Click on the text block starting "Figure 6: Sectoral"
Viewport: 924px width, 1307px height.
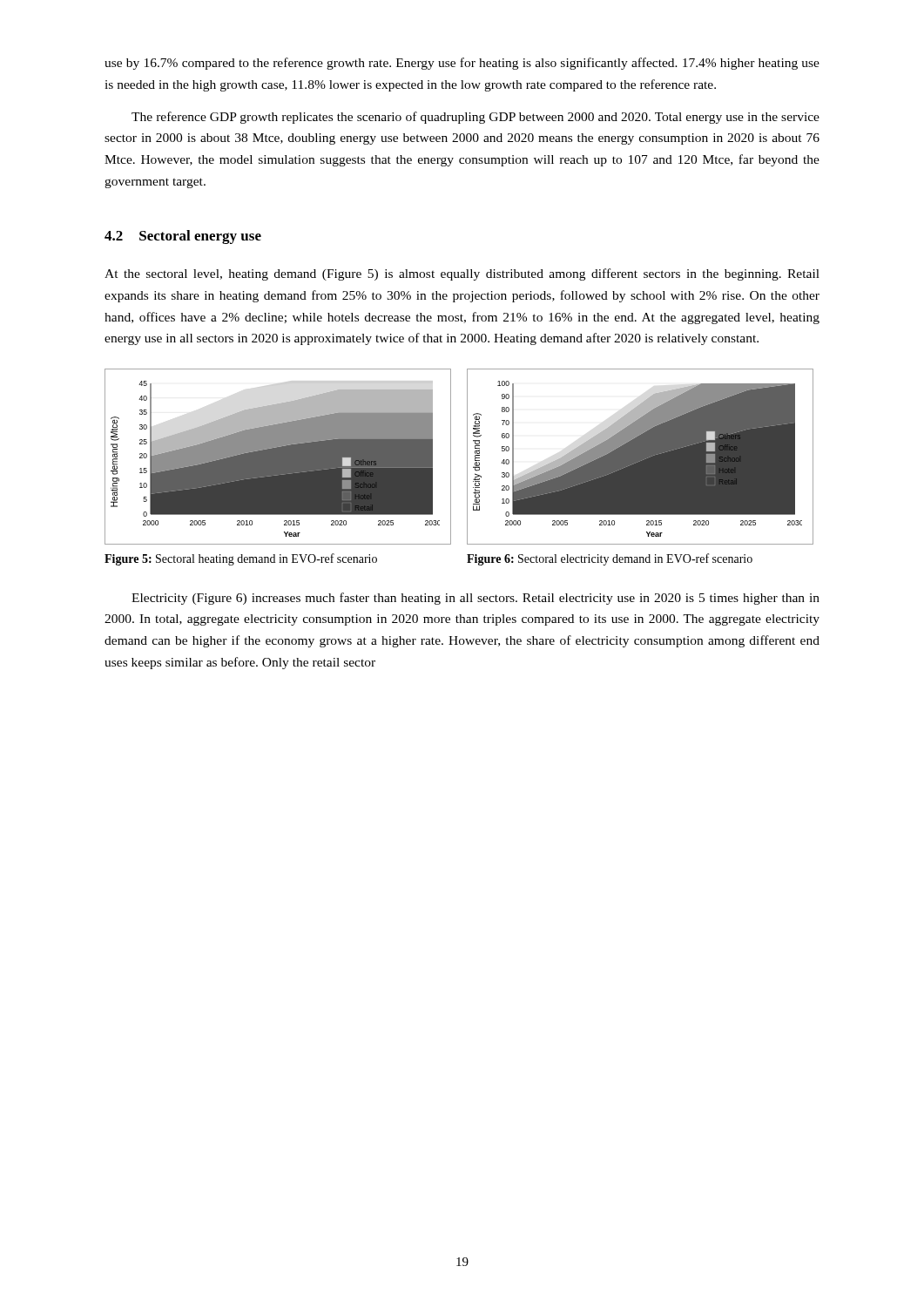coord(610,560)
